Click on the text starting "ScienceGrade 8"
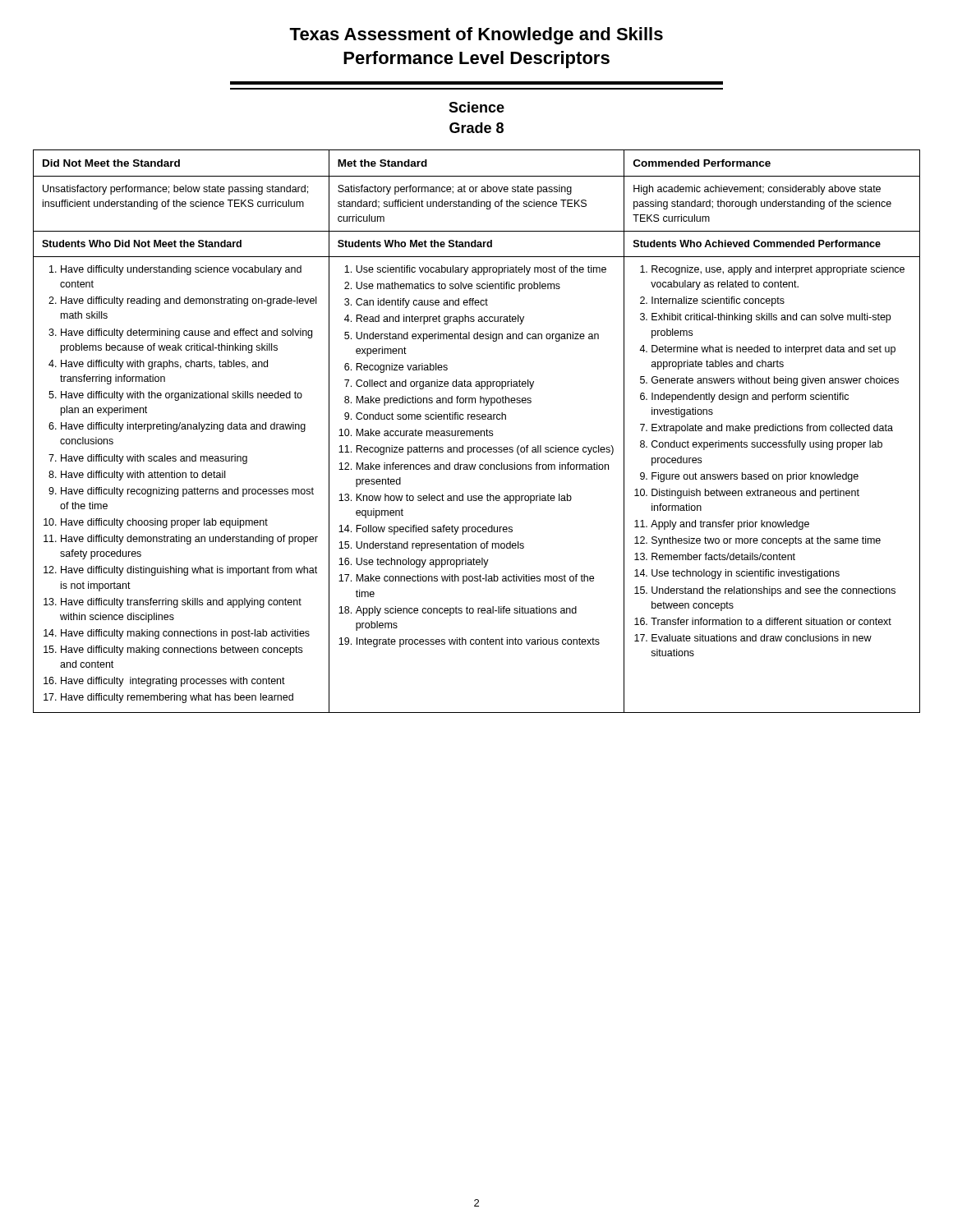 click(x=476, y=119)
